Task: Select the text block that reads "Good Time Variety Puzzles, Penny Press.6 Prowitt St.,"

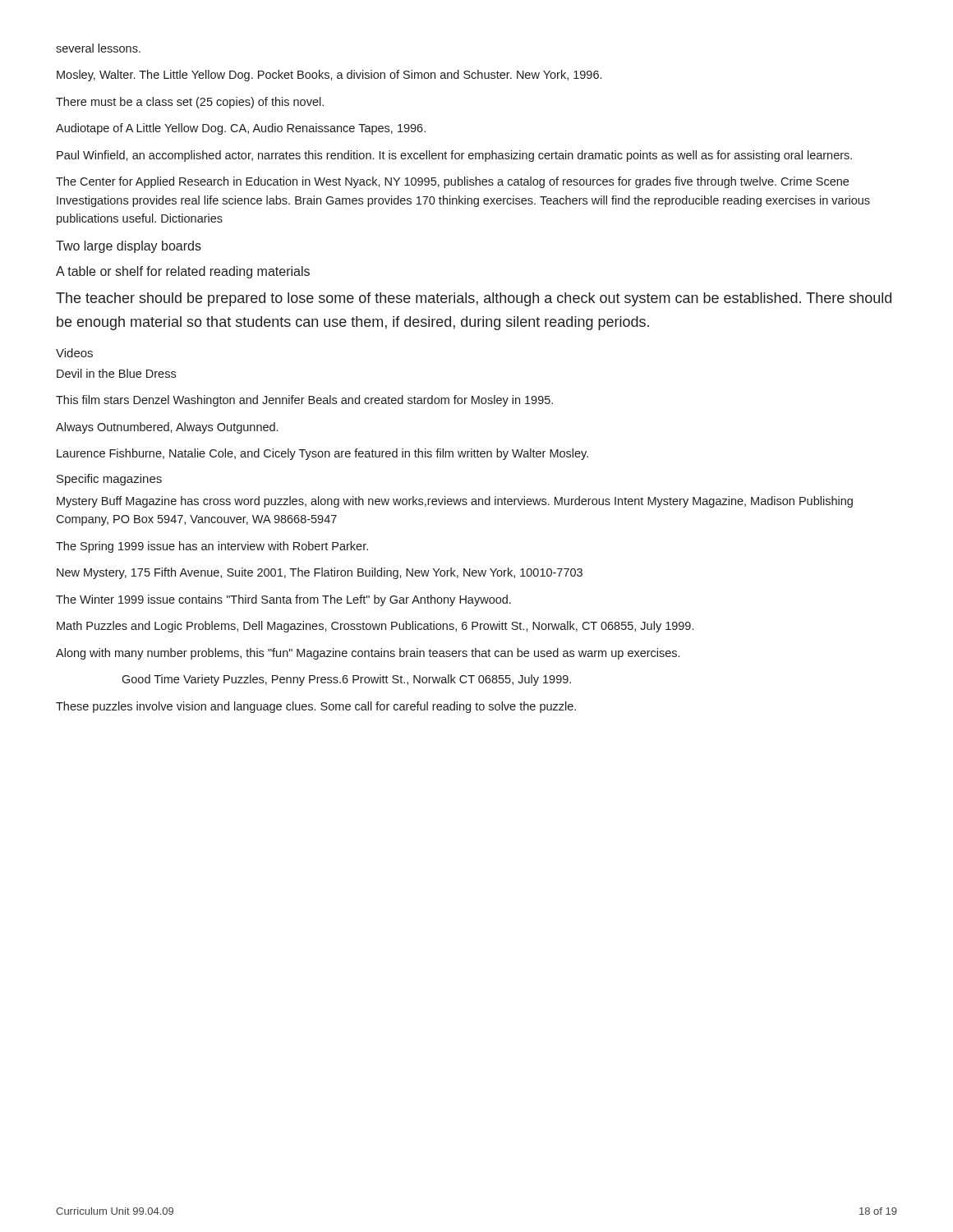Action: pos(347,679)
